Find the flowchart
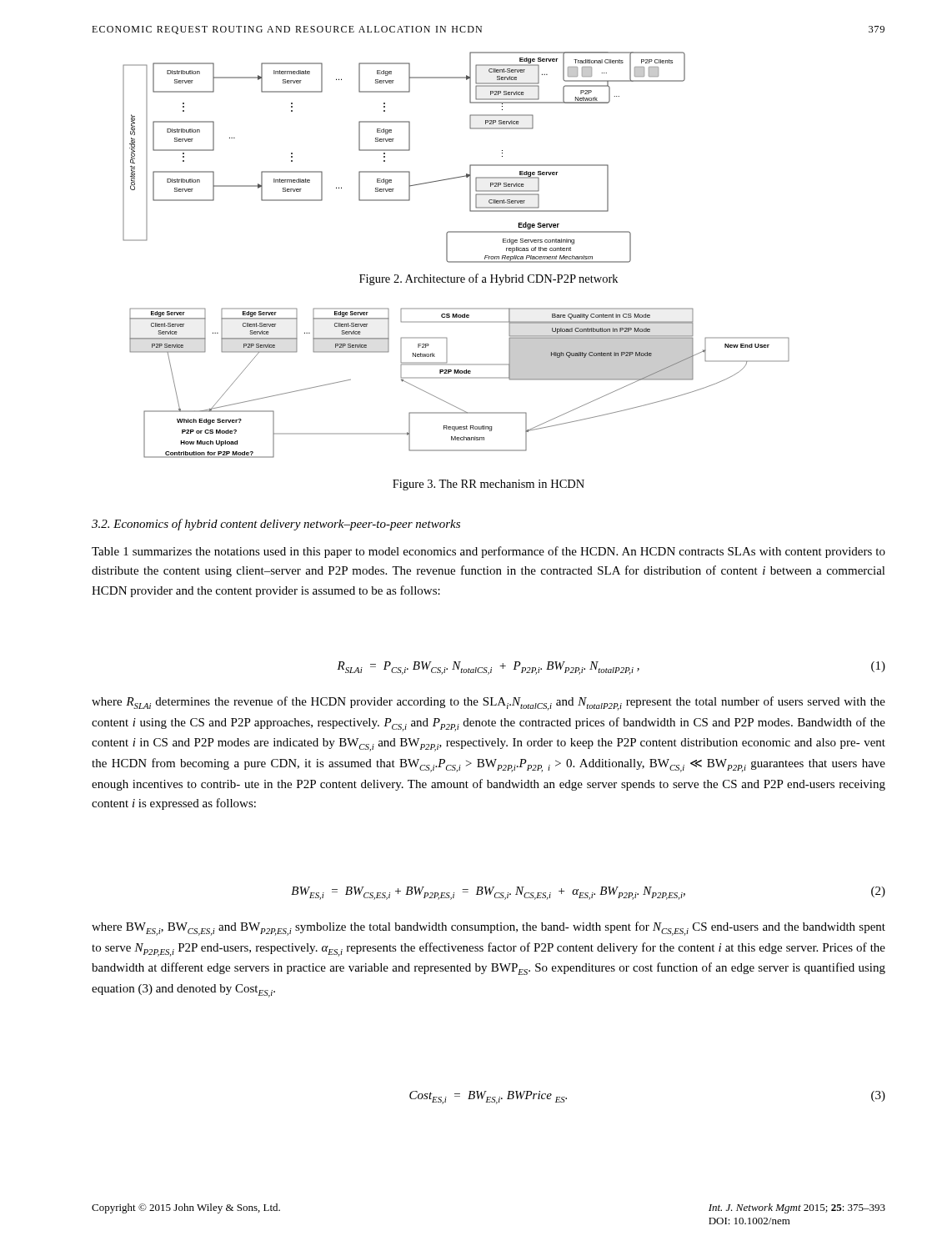This screenshot has width=952, height=1251. (488, 388)
